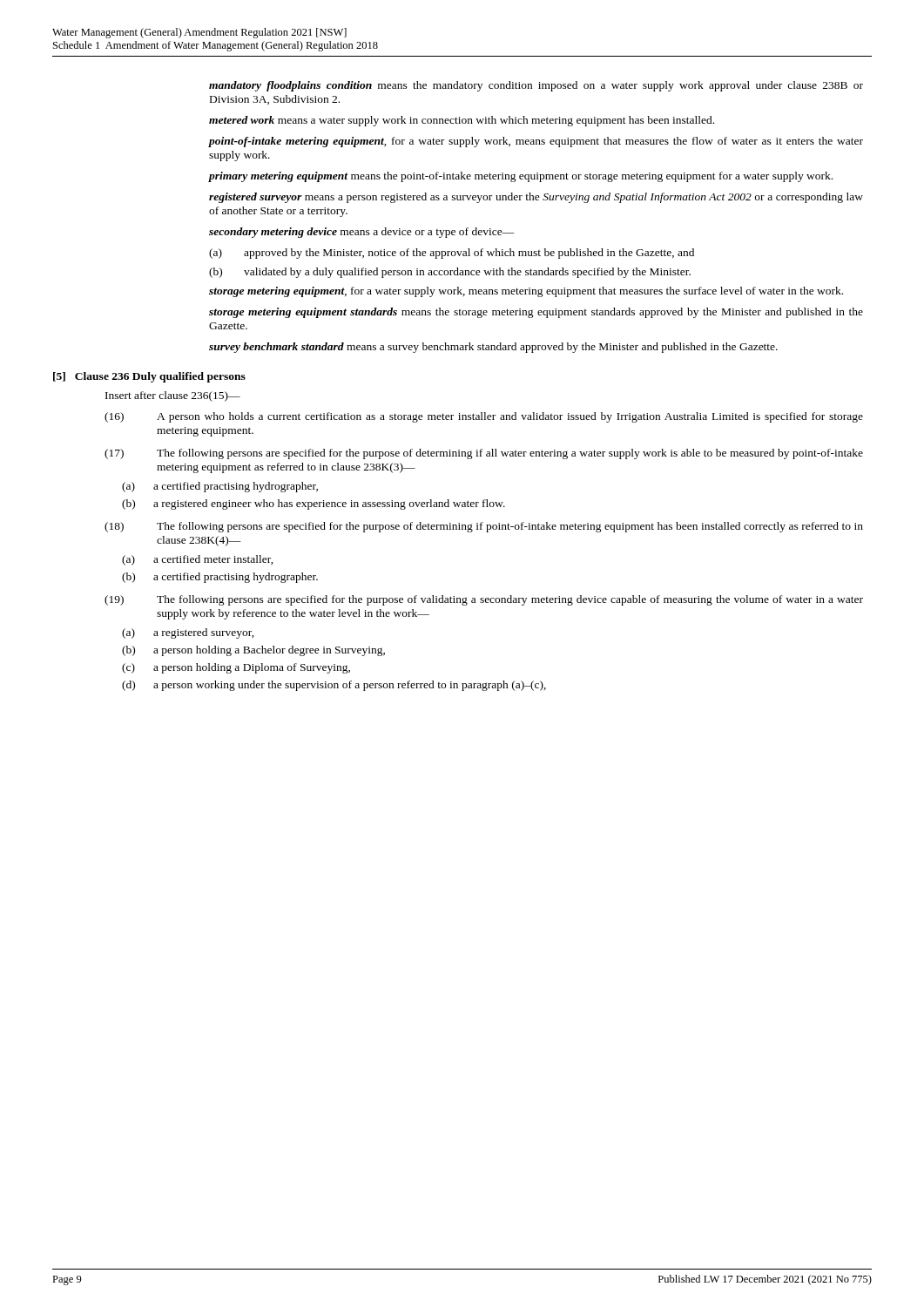Locate the block of text that opens with "(17) The following persons are"
This screenshot has height=1307, width=924.
484,460
